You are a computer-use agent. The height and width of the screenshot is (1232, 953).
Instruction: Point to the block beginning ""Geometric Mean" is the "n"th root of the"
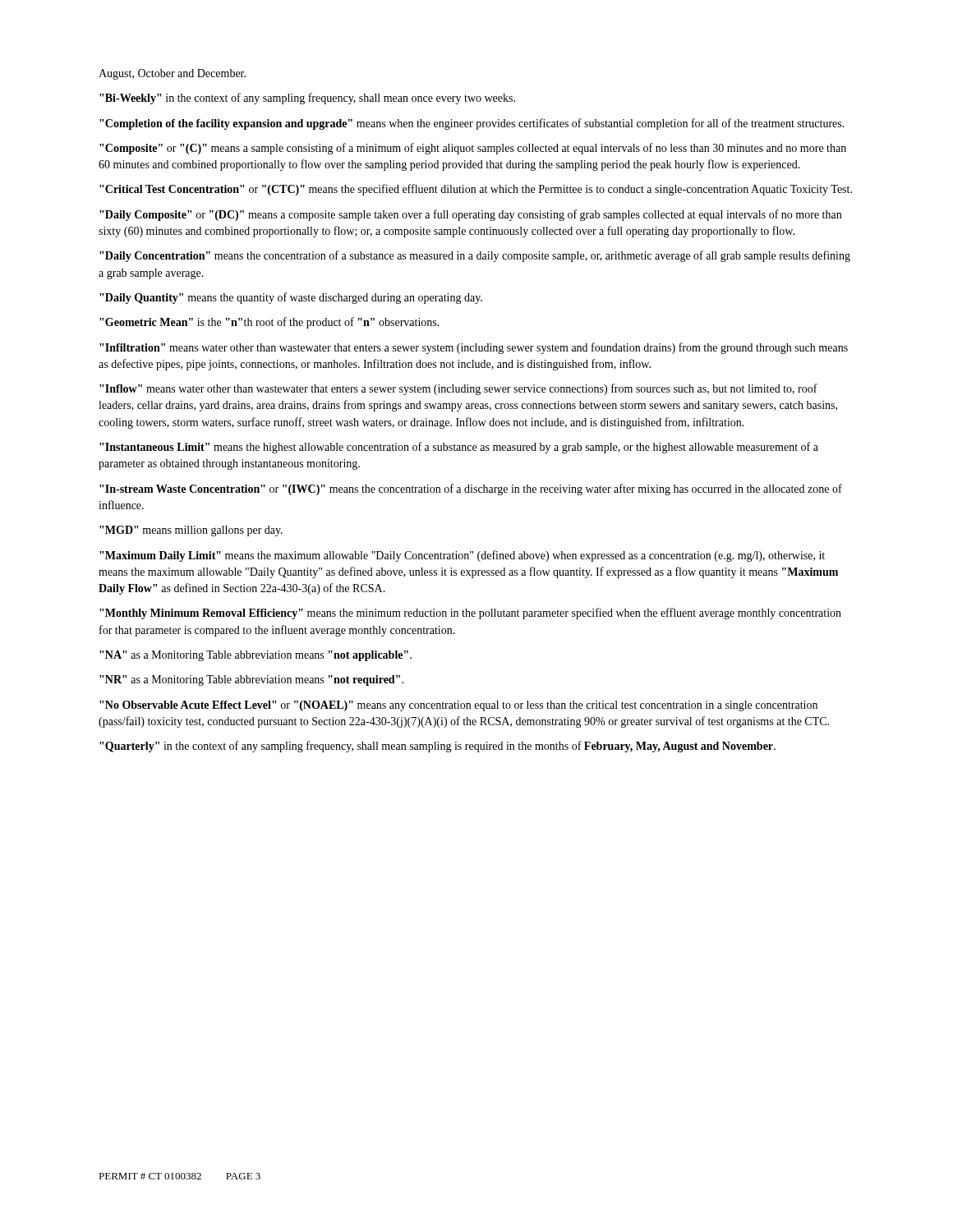269,323
